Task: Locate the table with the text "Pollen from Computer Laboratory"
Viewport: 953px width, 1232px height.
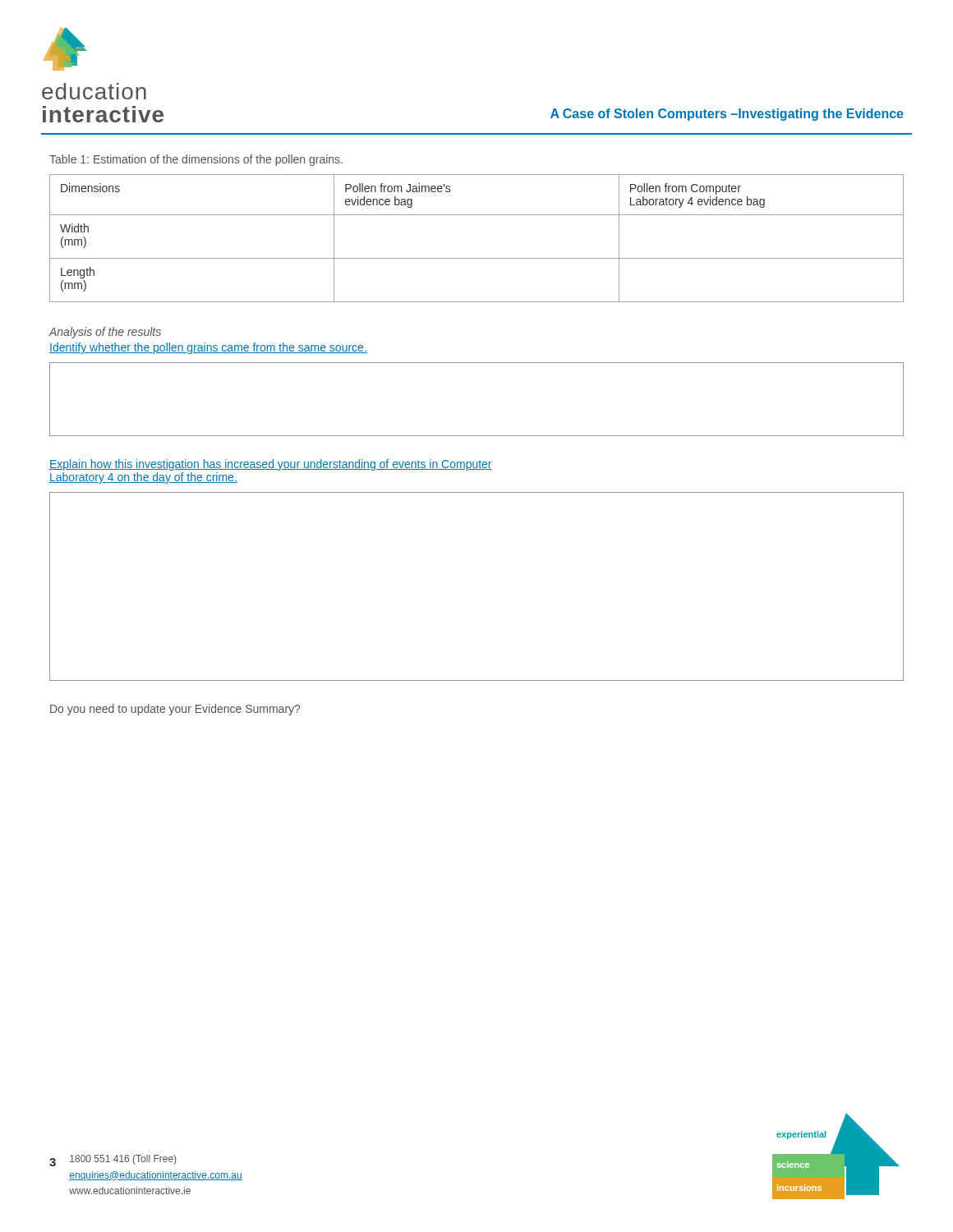Action: tap(476, 238)
